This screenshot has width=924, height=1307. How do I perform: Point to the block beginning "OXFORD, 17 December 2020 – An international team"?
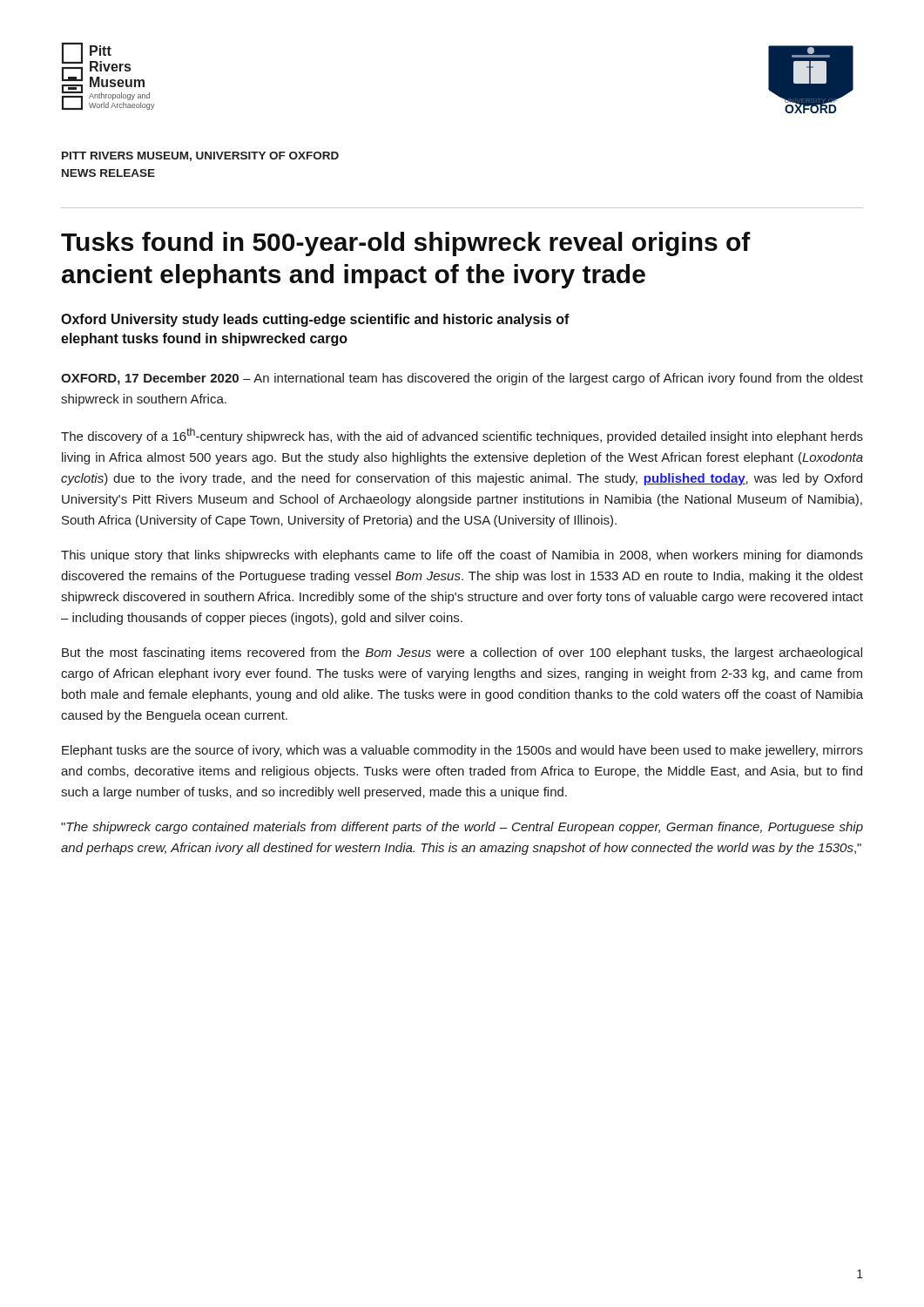tap(462, 388)
